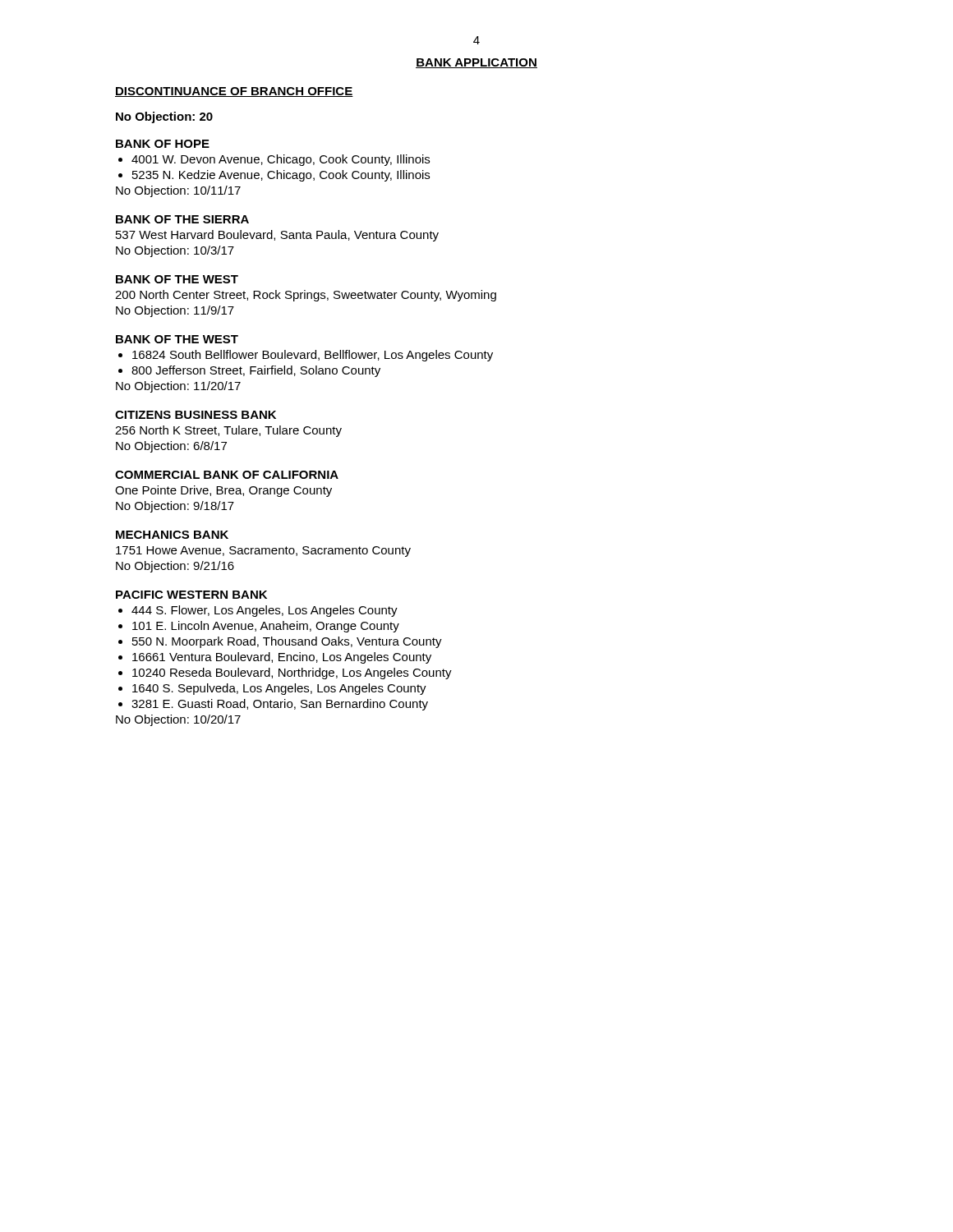
Task: Select the text block that says "MECHANICS BANK 1751 Howe Avenue, Sacramento, Sacramento County"
Action: click(172, 535)
